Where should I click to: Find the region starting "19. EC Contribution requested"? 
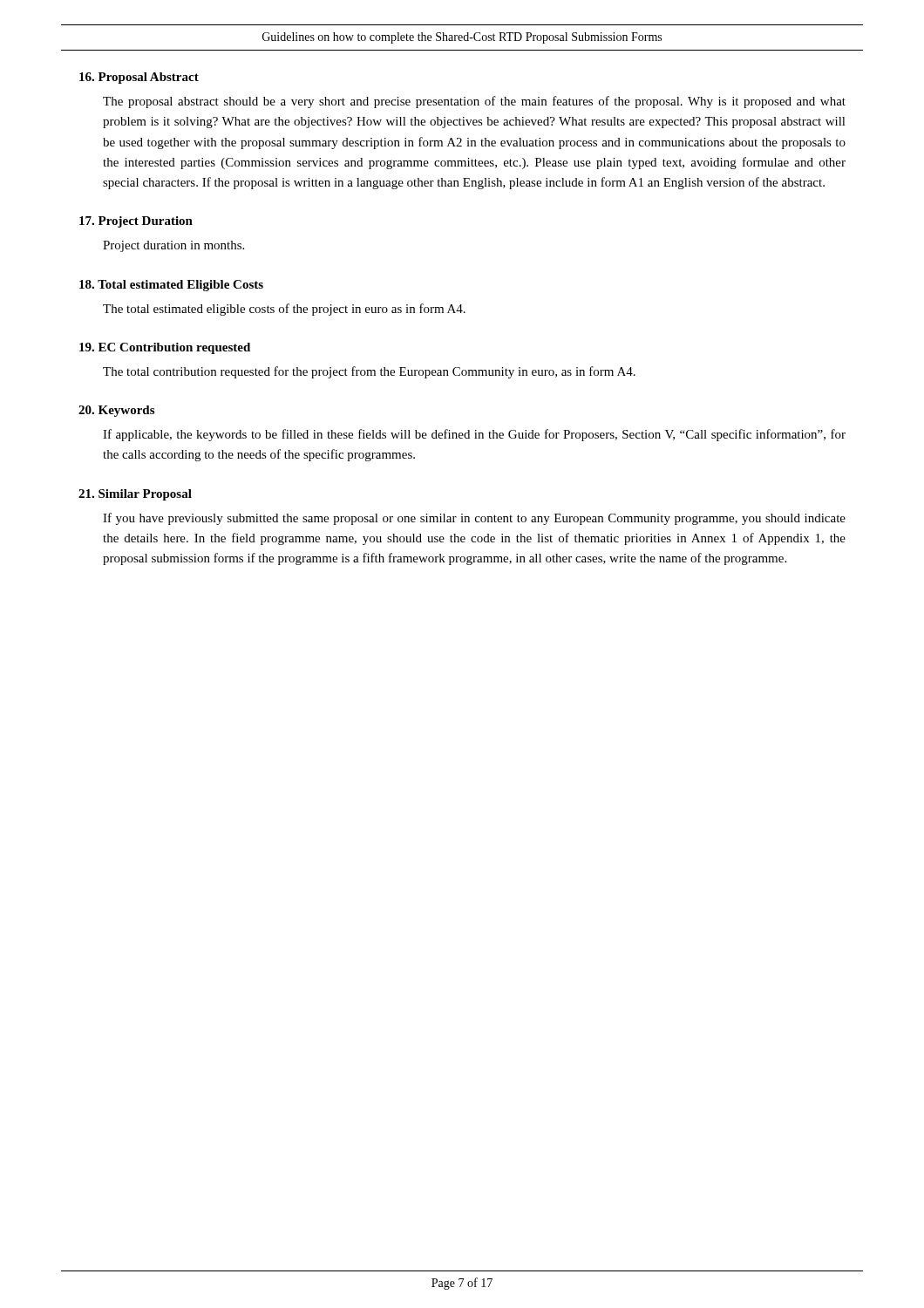pyautogui.click(x=164, y=347)
